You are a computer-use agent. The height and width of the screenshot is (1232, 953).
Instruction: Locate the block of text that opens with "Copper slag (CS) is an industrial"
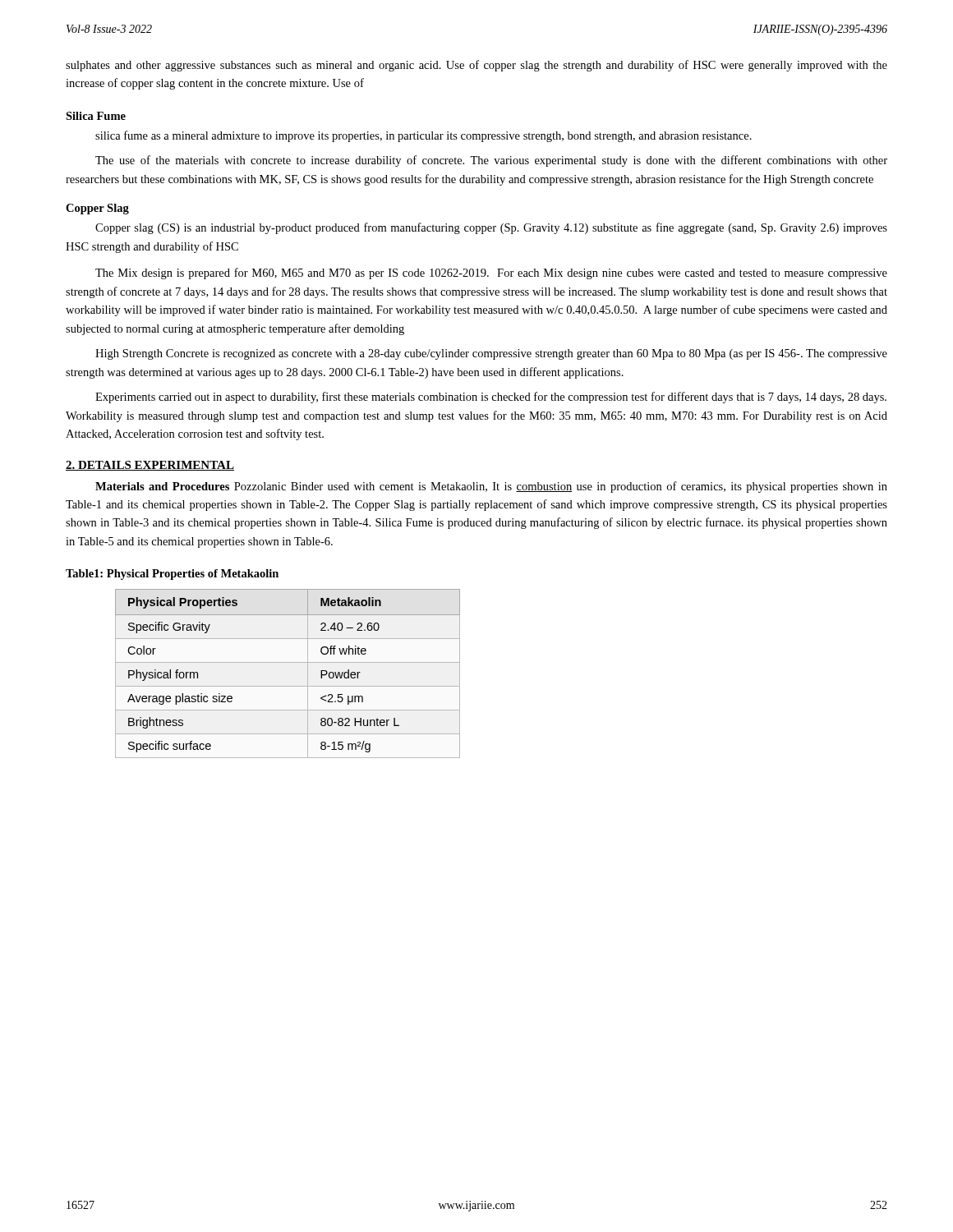476,237
